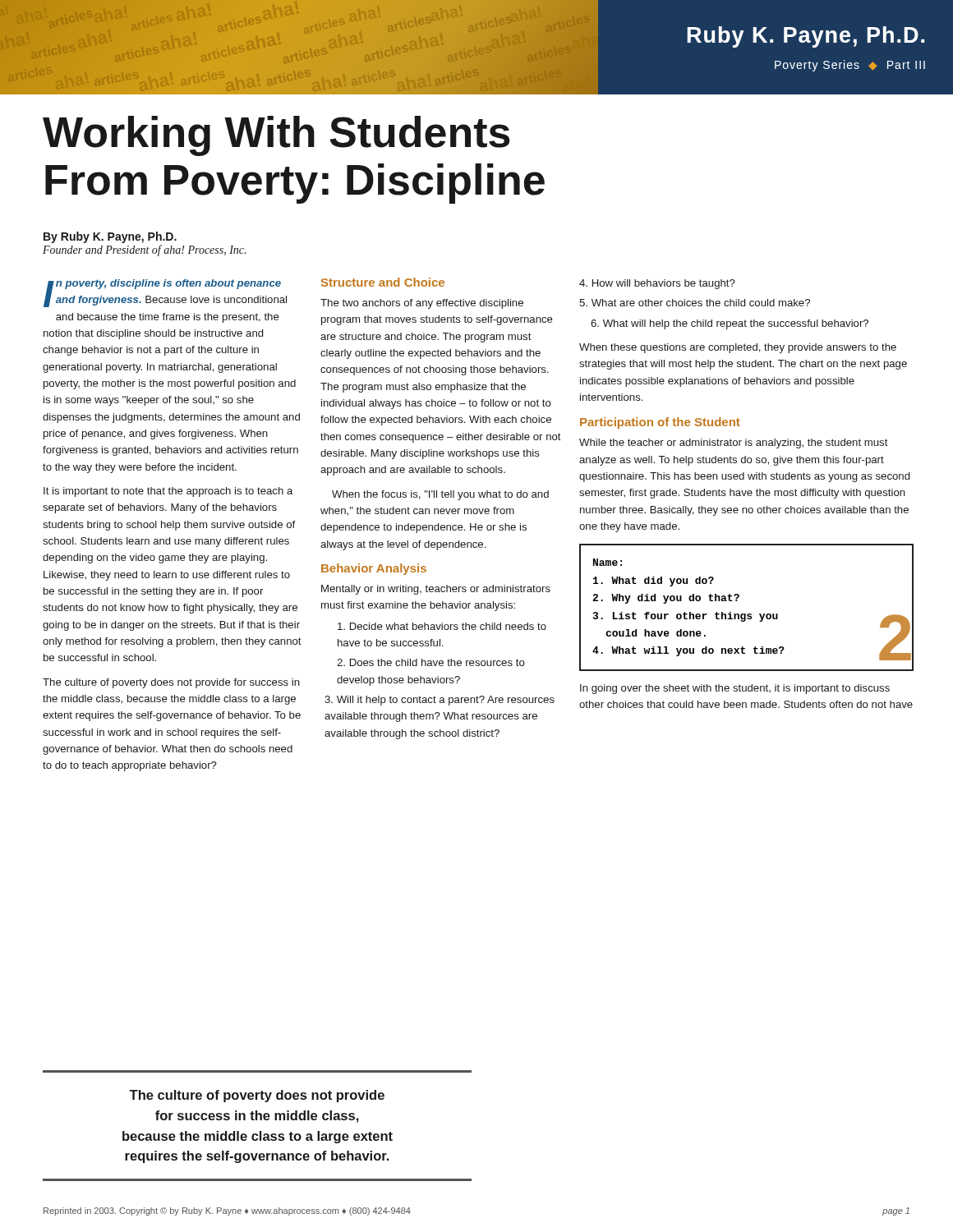Viewport: 953px width, 1232px height.
Task: Select the table that reads "Name: 1. What"
Action: 746,607
